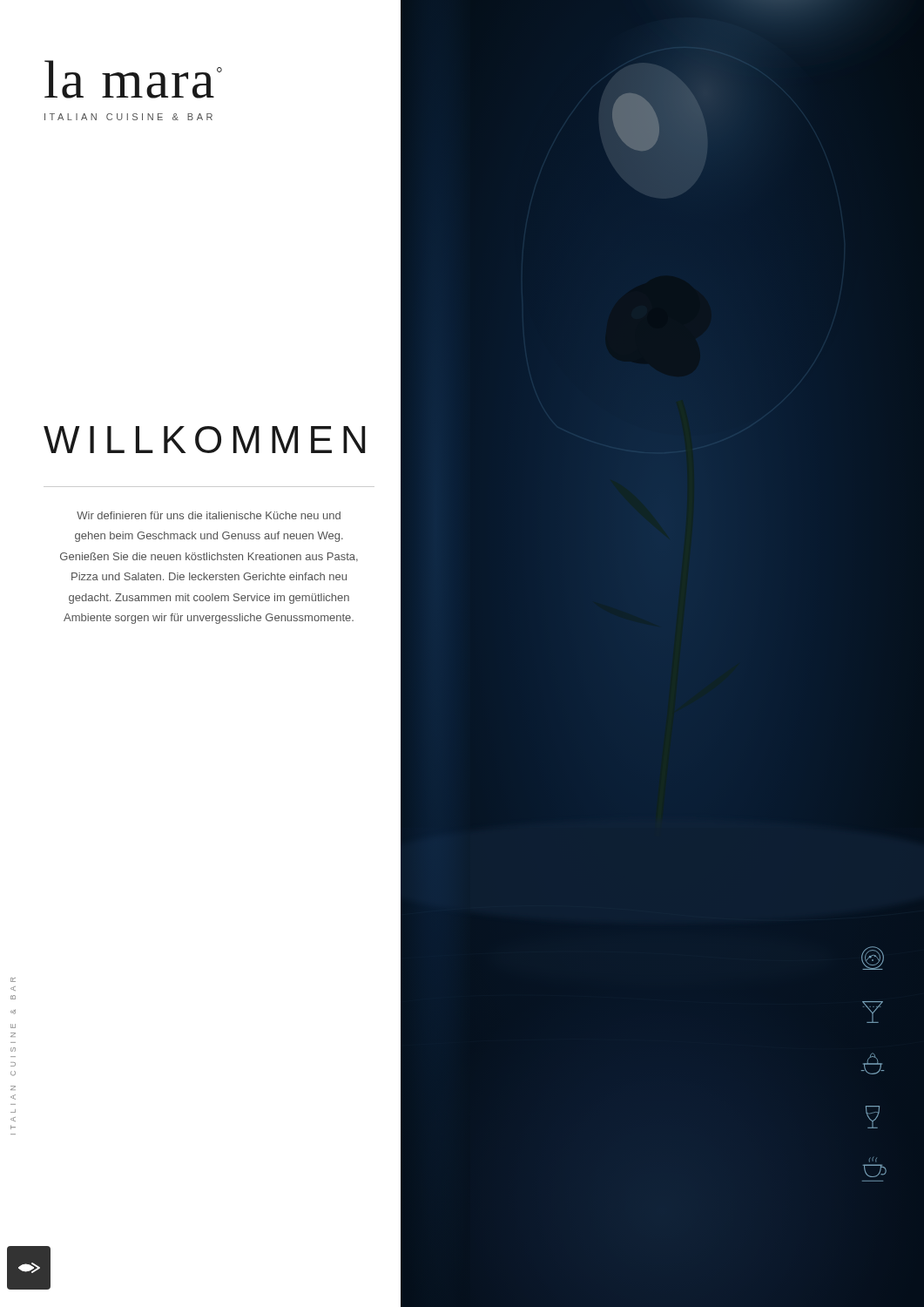Find a photo
This screenshot has width=924, height=1307.
(x=662, y=654)
